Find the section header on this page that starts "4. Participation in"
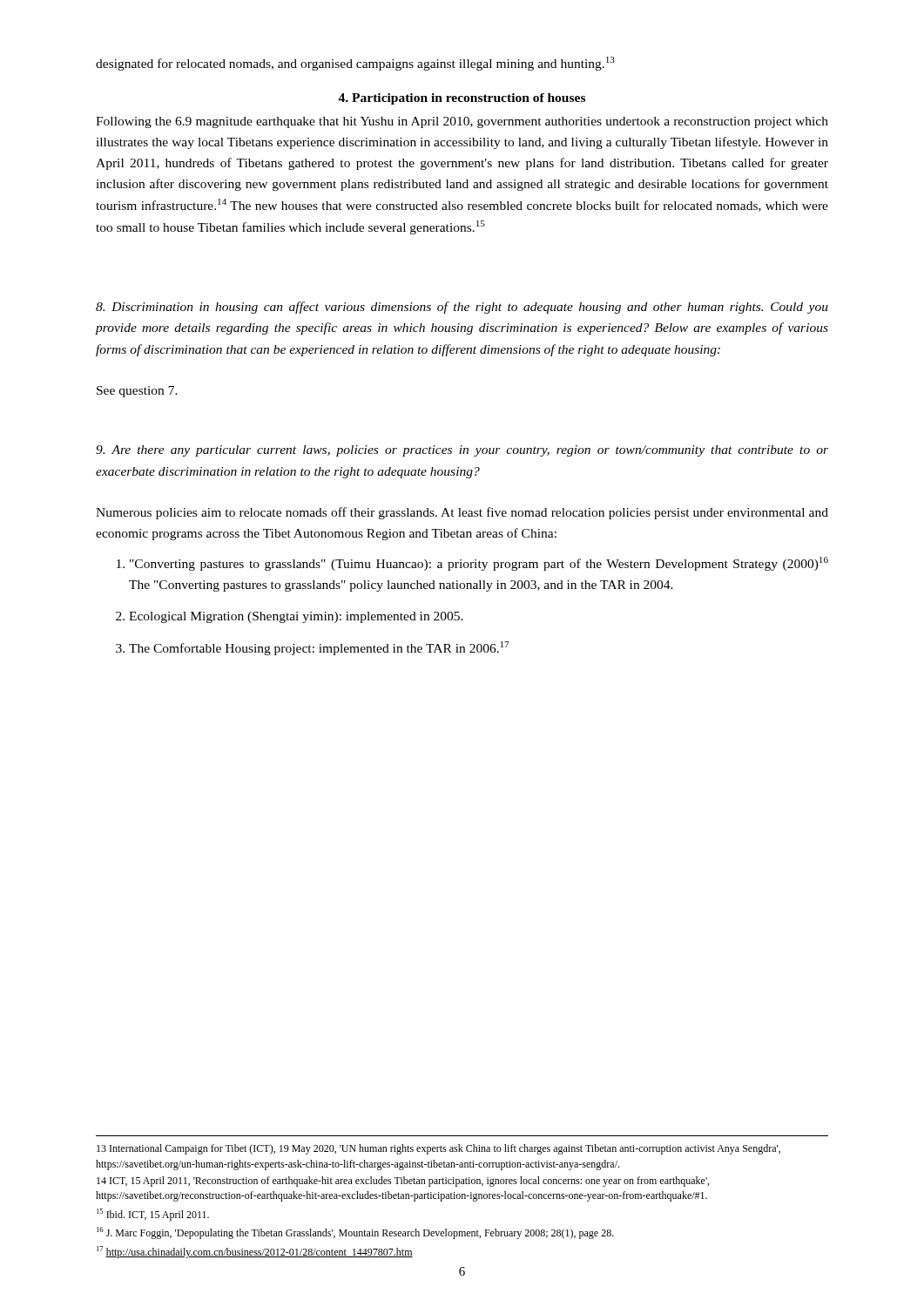924x1307 pixels. click(x=462, y=97)
